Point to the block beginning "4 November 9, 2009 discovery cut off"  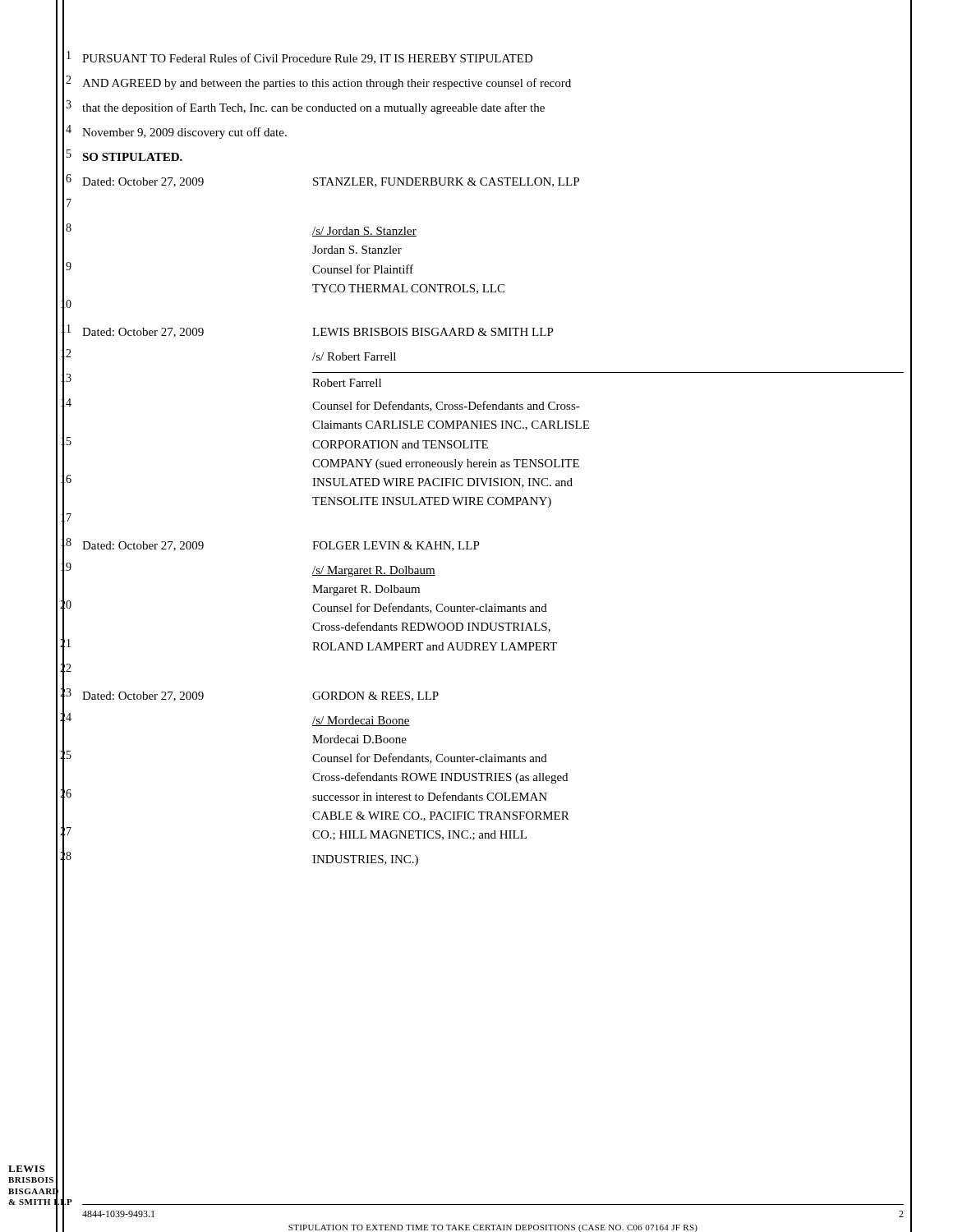click(184, 133)
